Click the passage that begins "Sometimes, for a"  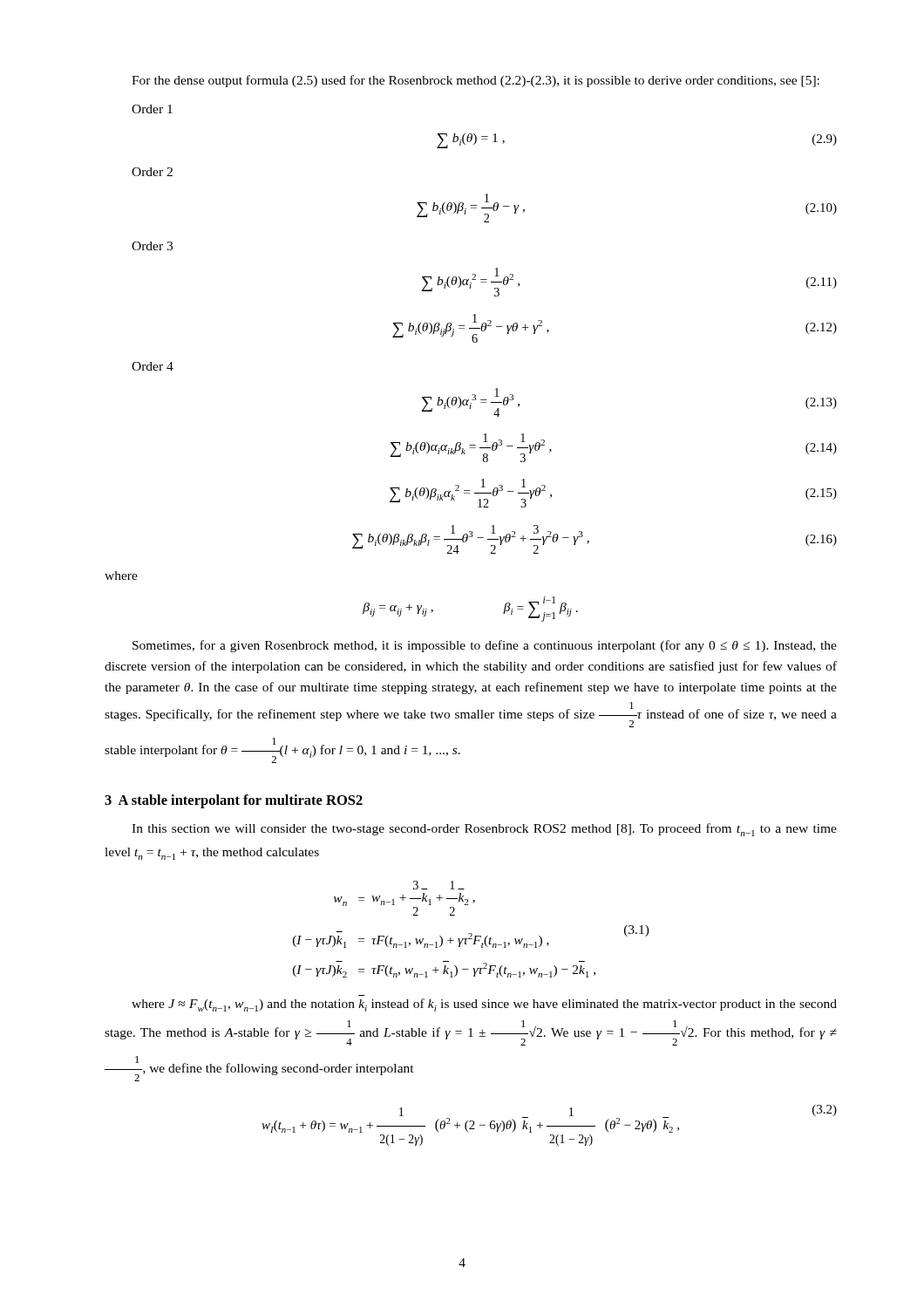471,703
